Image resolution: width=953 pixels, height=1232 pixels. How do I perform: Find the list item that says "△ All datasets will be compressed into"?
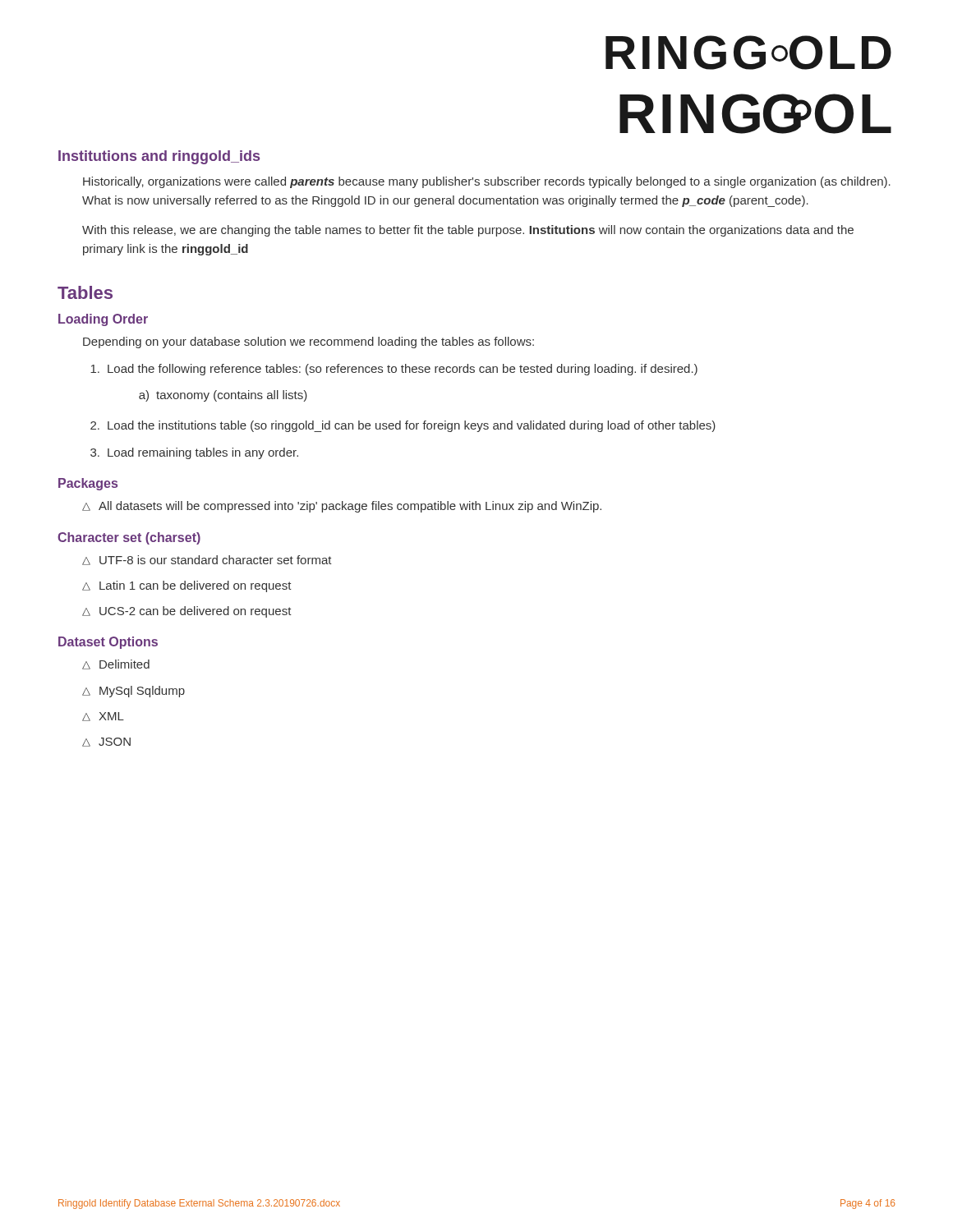[x=342, y=506]
